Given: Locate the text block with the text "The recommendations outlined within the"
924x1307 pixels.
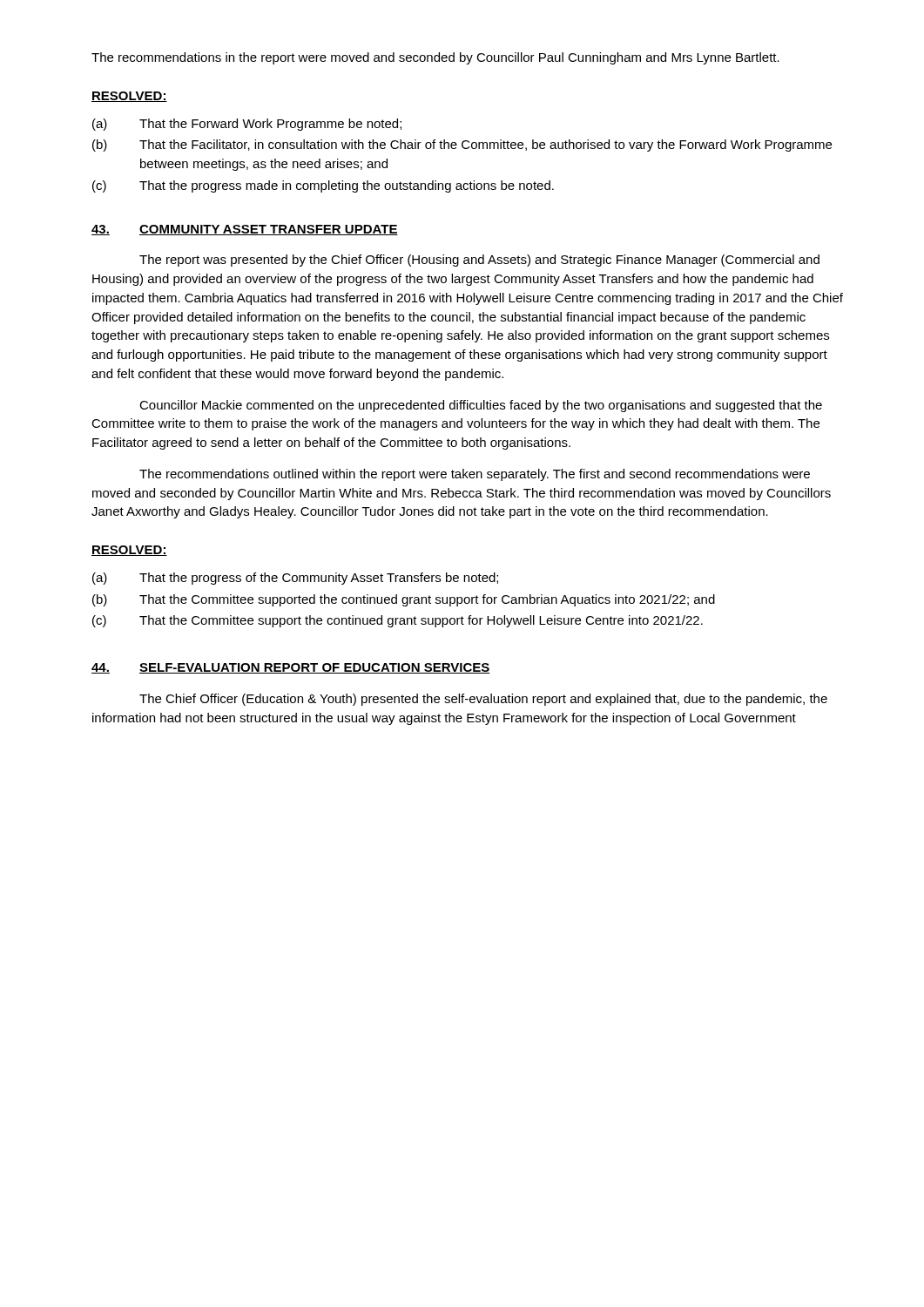Looking at the screenshot, I should point(461,492).
